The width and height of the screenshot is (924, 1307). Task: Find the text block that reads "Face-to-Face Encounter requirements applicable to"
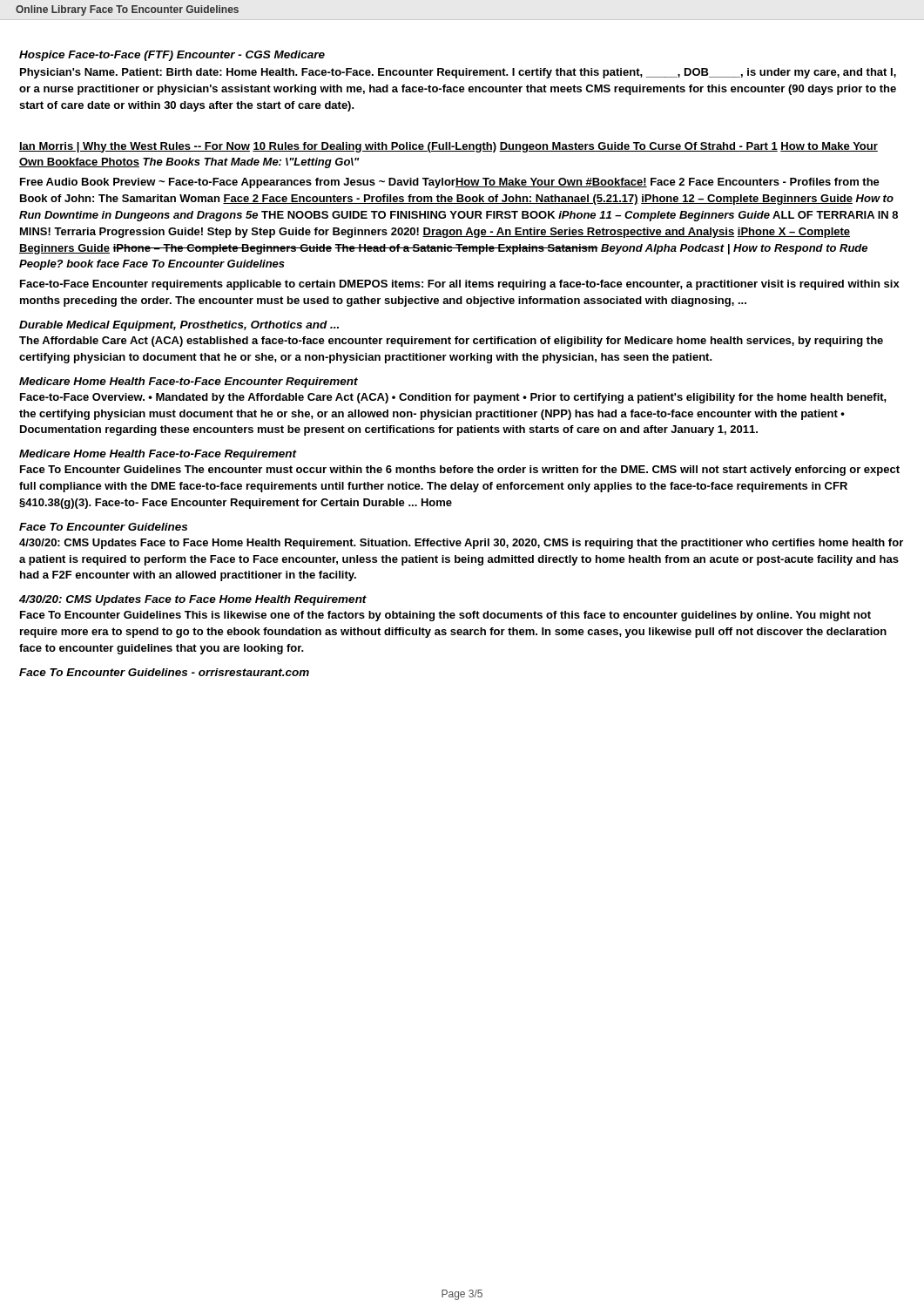[x=459, y=292]
